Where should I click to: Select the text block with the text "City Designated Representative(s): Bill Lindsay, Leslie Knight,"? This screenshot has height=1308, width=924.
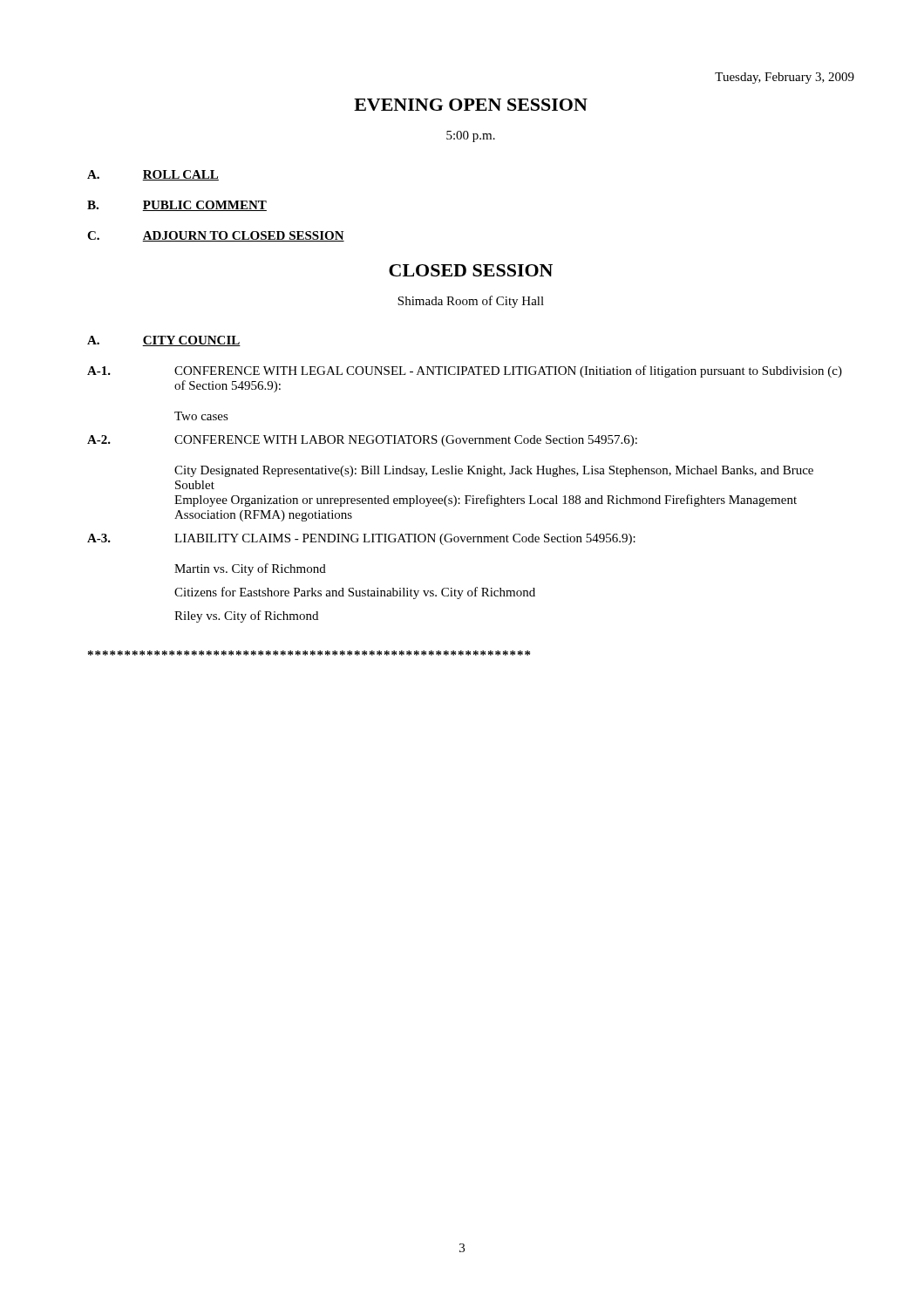pos(494,492)
